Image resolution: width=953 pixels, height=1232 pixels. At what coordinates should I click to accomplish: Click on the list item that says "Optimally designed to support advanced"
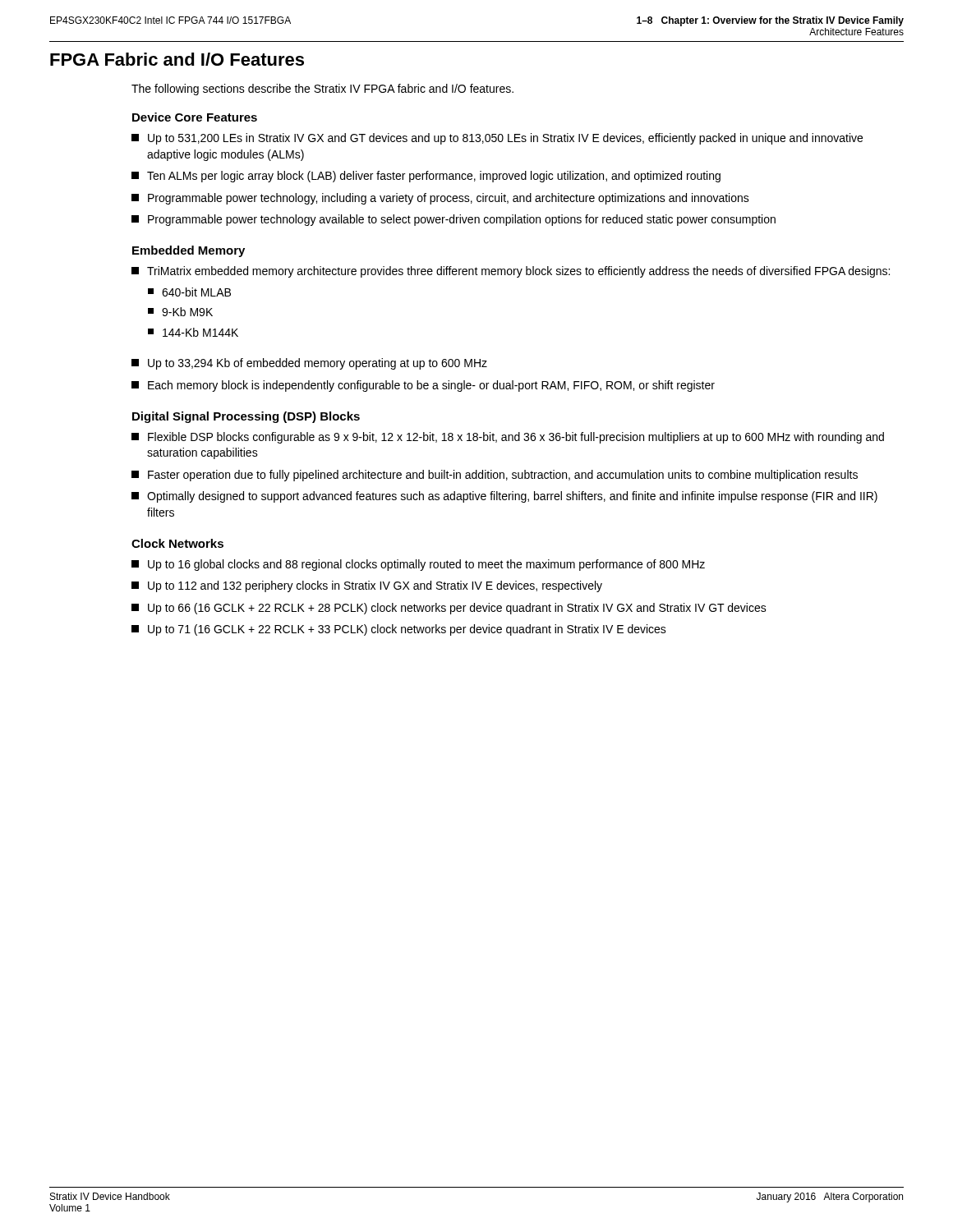point(518,505)
